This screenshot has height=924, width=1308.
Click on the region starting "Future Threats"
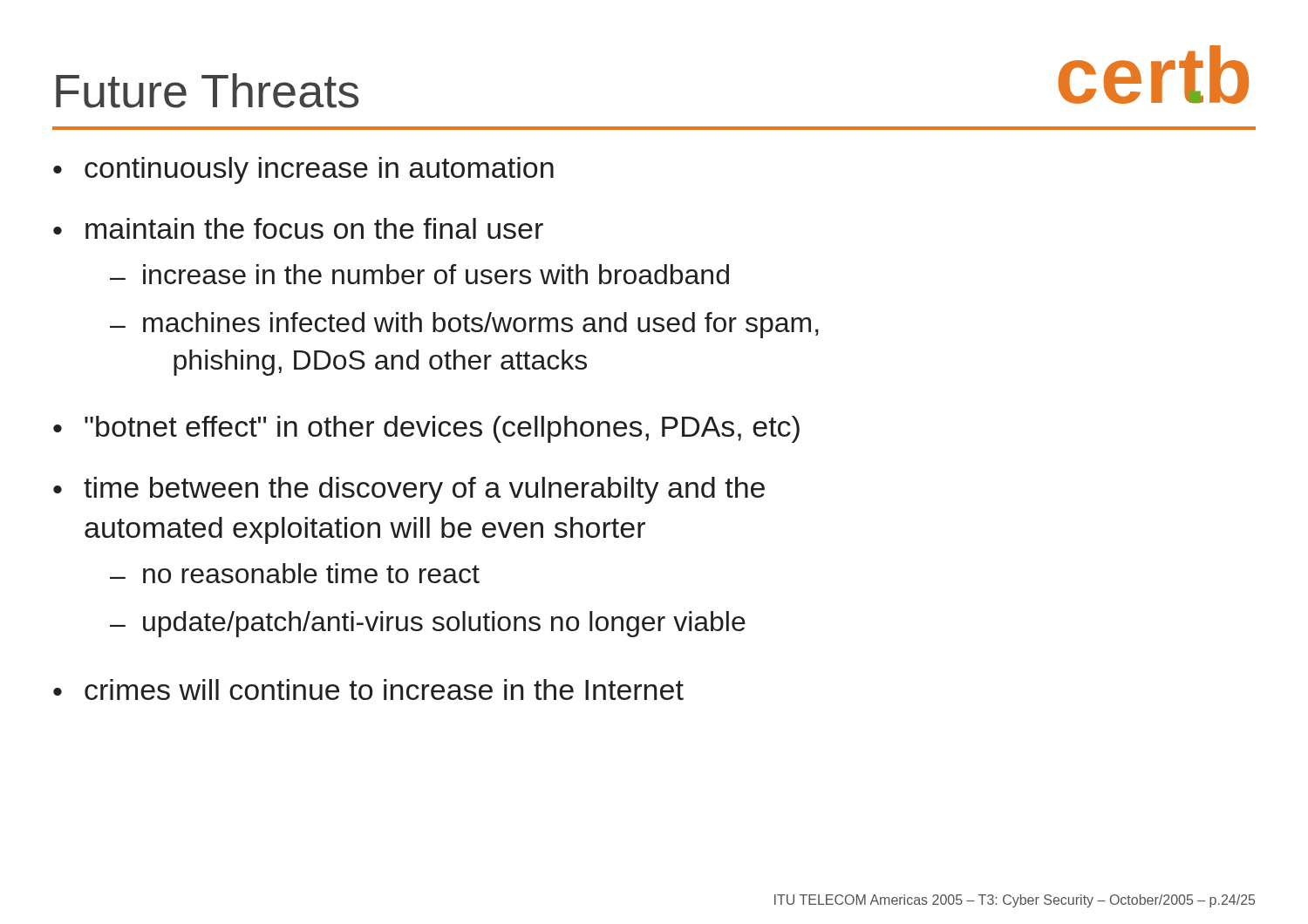coord(206,91)
